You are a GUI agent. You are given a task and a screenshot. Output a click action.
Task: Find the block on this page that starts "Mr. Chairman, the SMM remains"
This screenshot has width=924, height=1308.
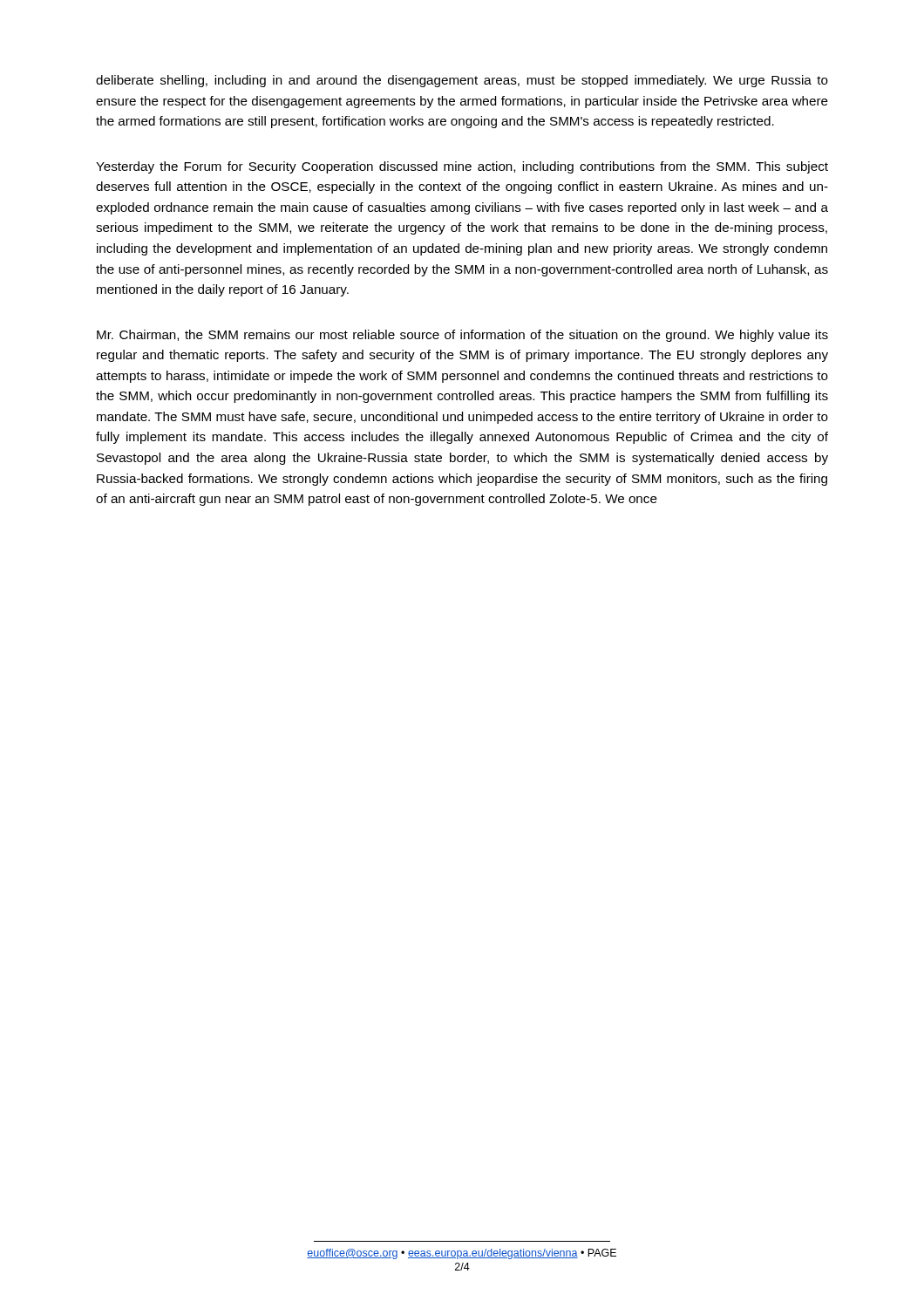(462, 416)
